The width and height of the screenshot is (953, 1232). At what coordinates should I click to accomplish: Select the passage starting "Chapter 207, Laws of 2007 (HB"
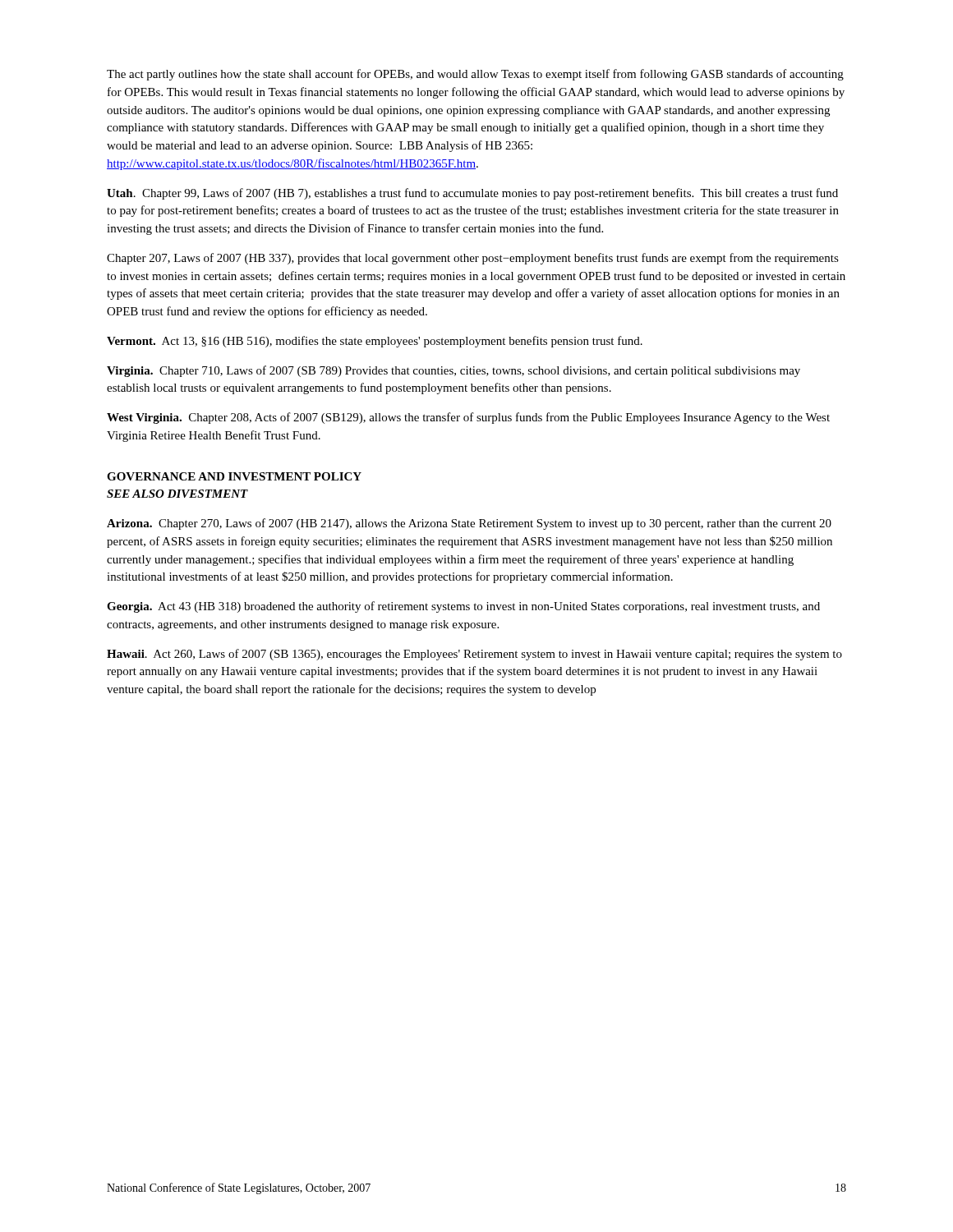point(476,284)
